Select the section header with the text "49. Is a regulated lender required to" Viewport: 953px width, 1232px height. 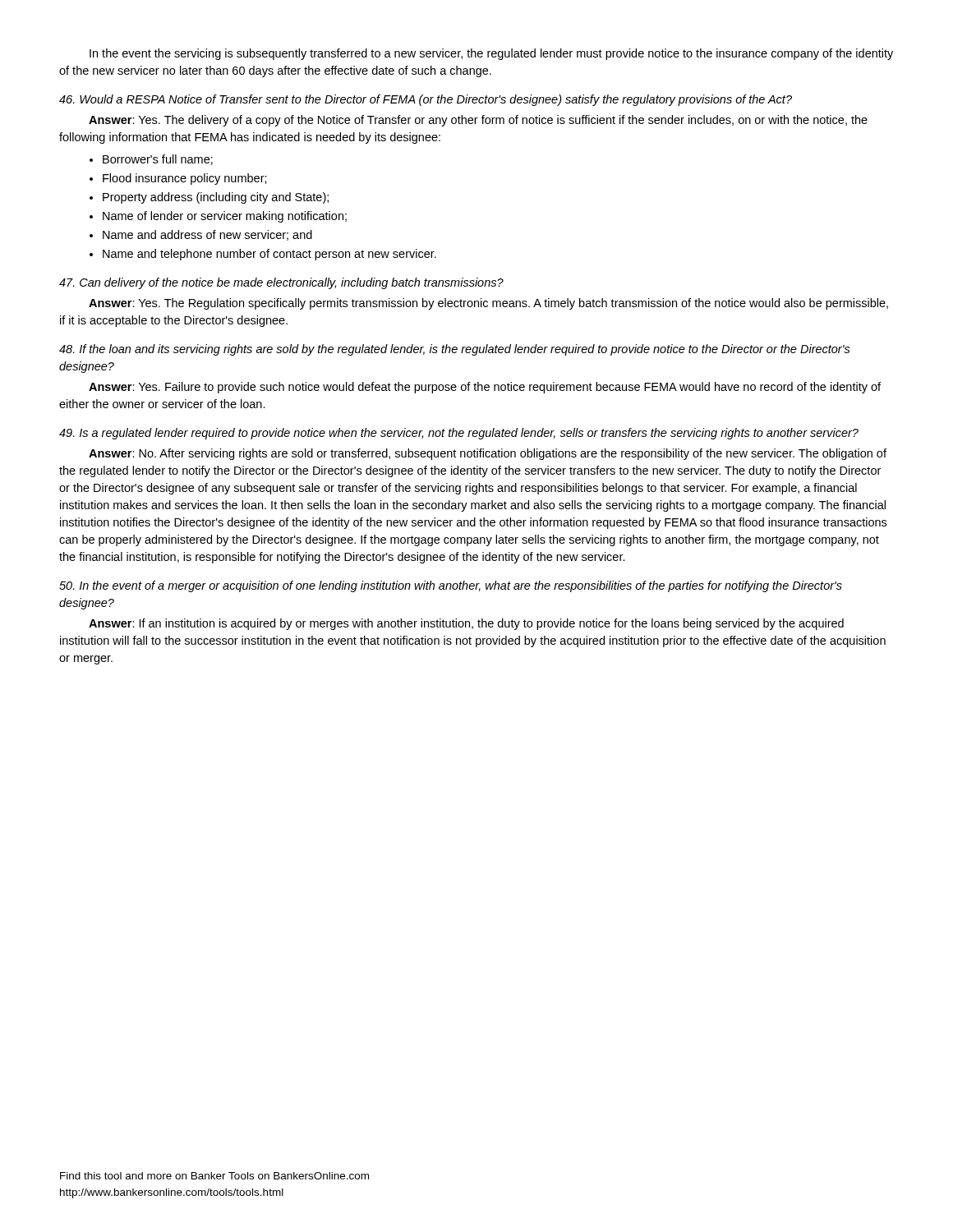pos(476,434)
